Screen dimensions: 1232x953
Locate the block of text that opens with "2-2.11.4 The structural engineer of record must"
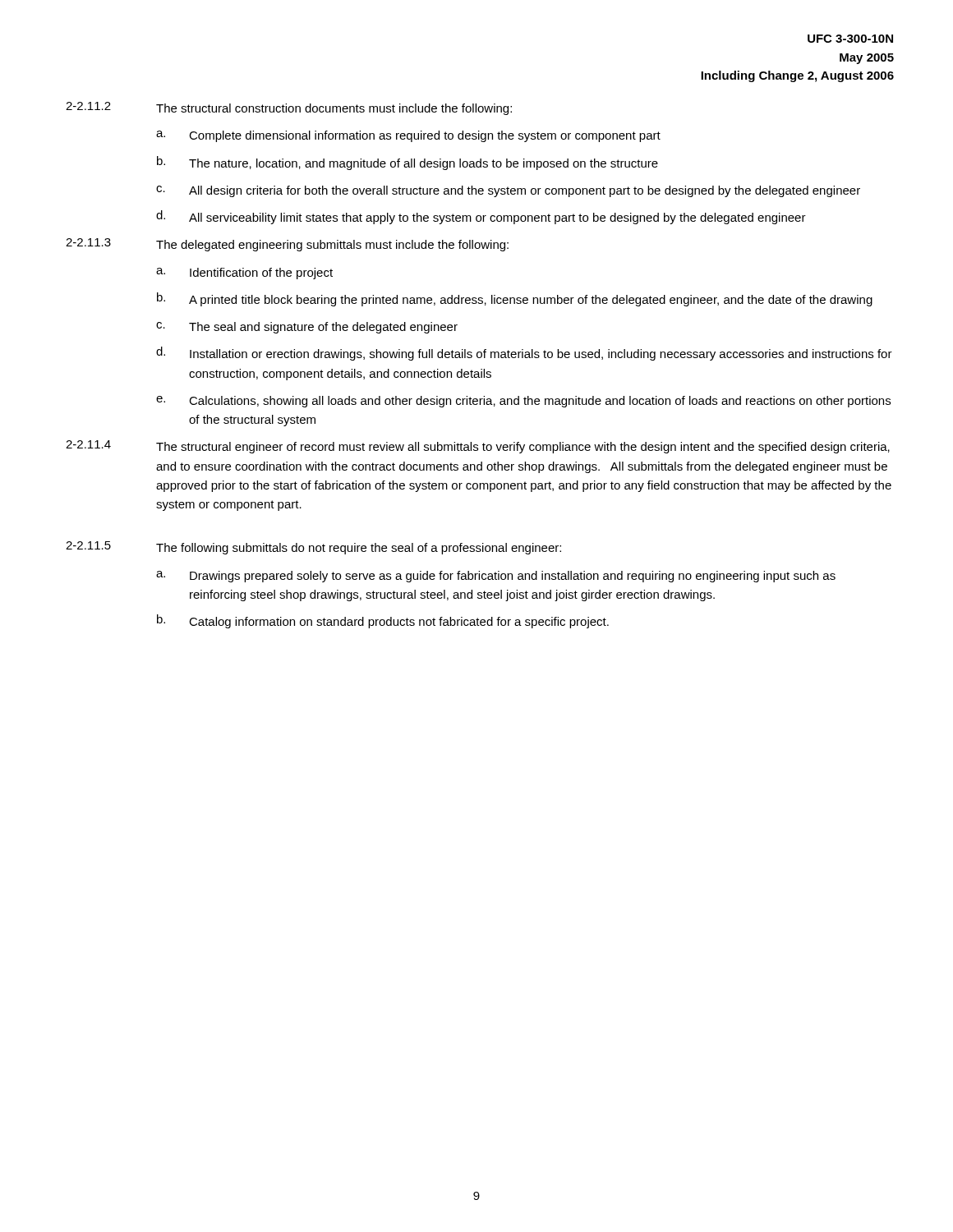(480, 481)
